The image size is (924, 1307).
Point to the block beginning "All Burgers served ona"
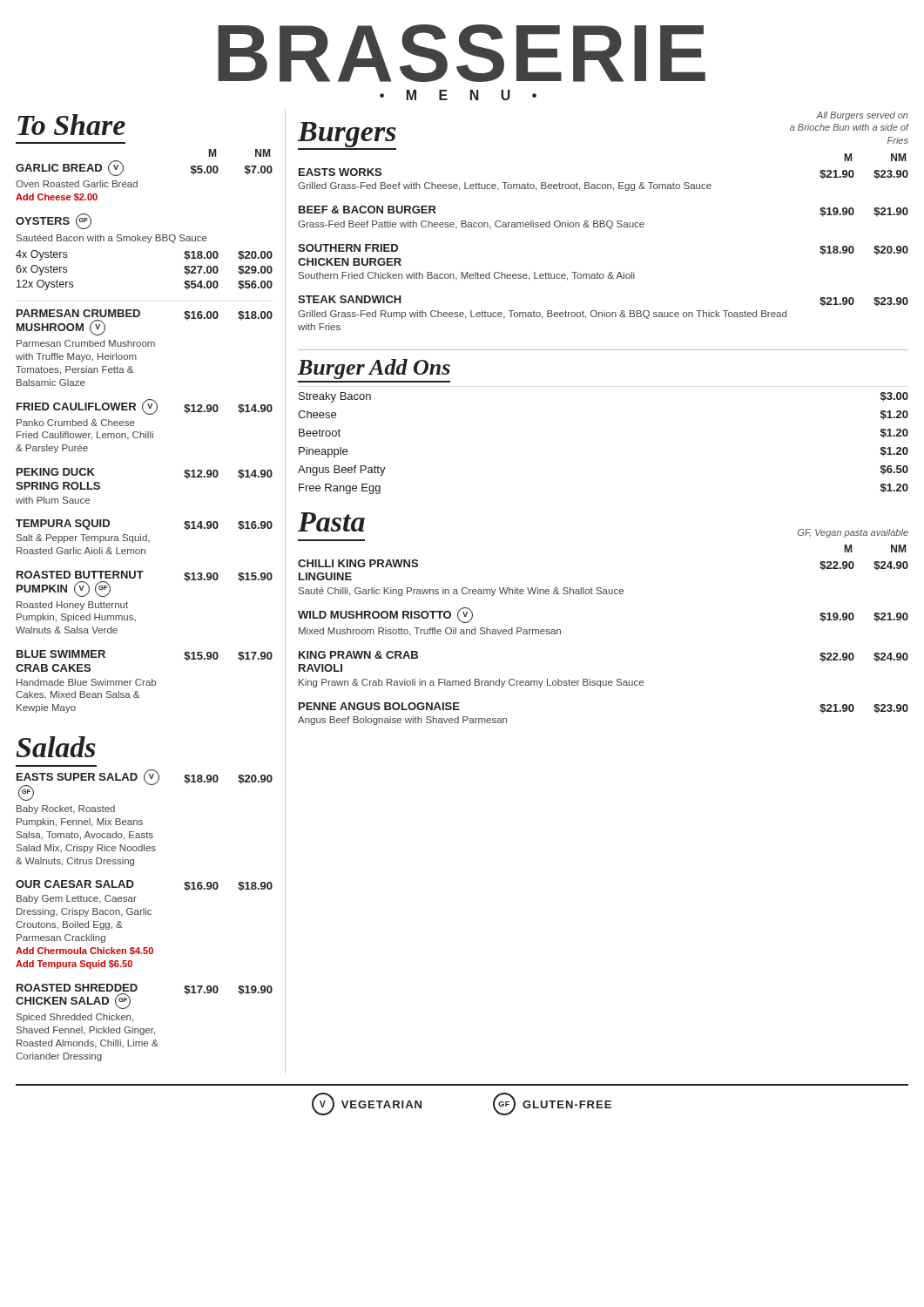point(849,127)
